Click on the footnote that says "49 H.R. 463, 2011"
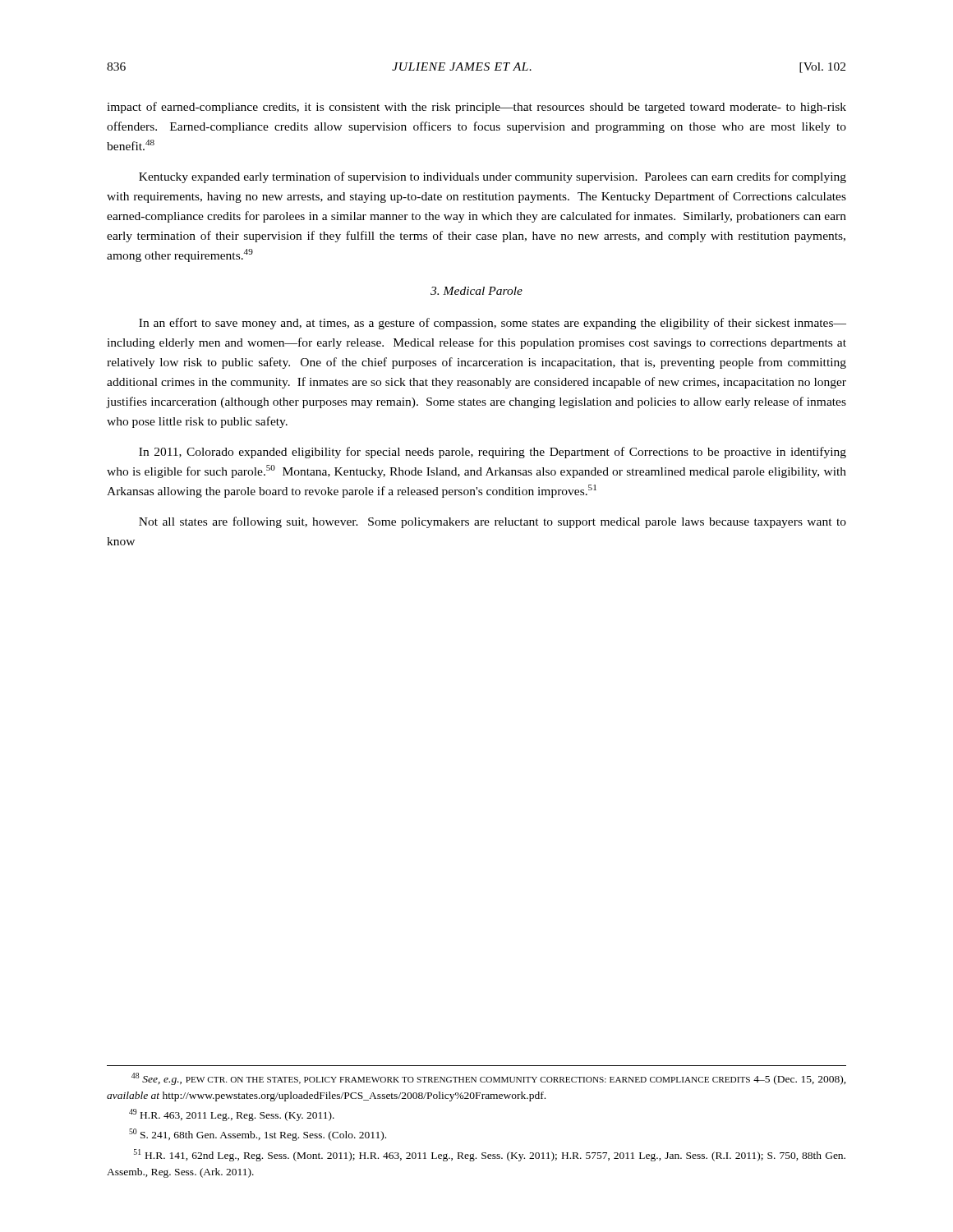Screen dimensions: 1232x953 click(221, 1114)
